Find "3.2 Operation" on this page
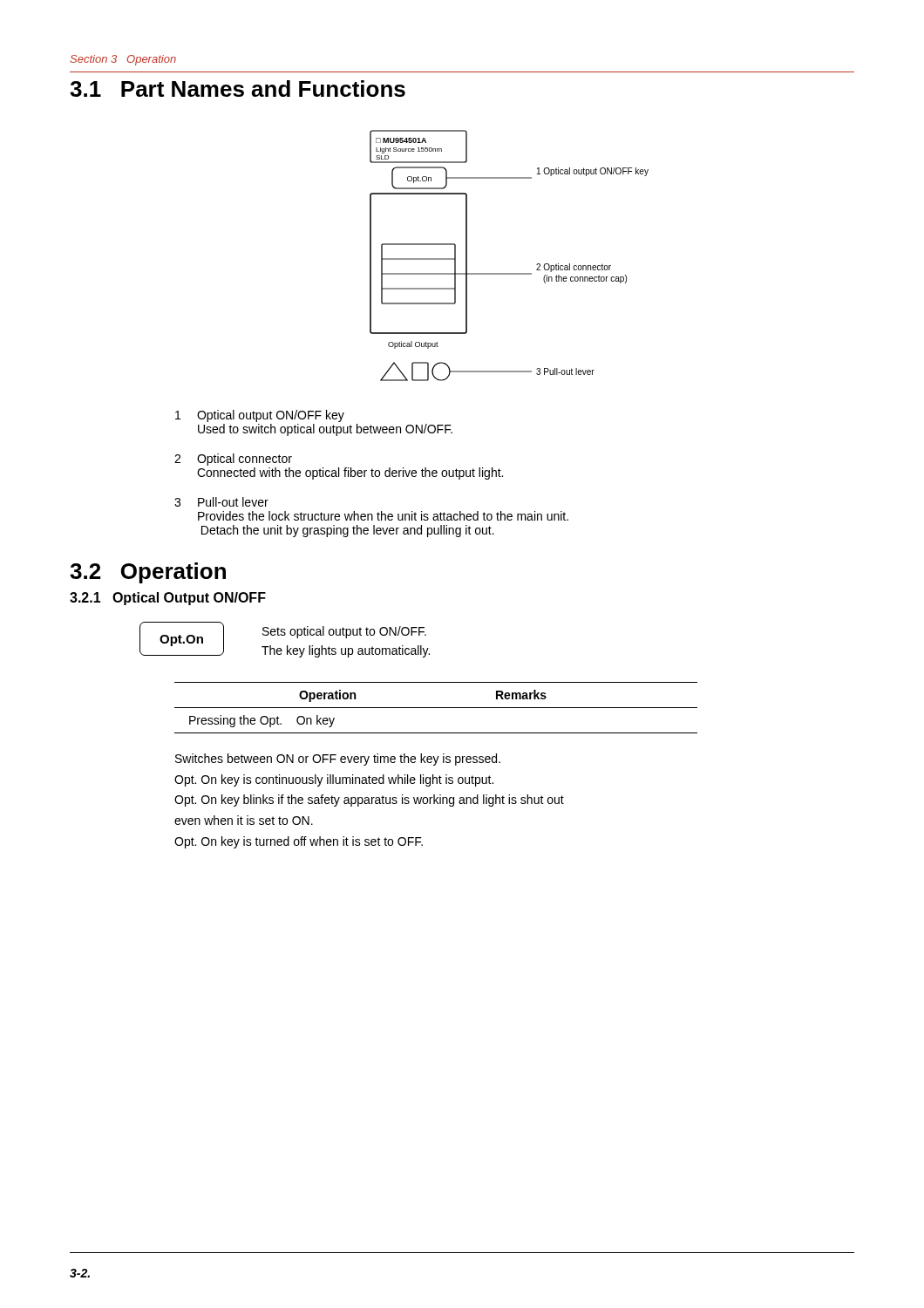Viewport: 924px width, 1308px height. [x=148, y=571]
